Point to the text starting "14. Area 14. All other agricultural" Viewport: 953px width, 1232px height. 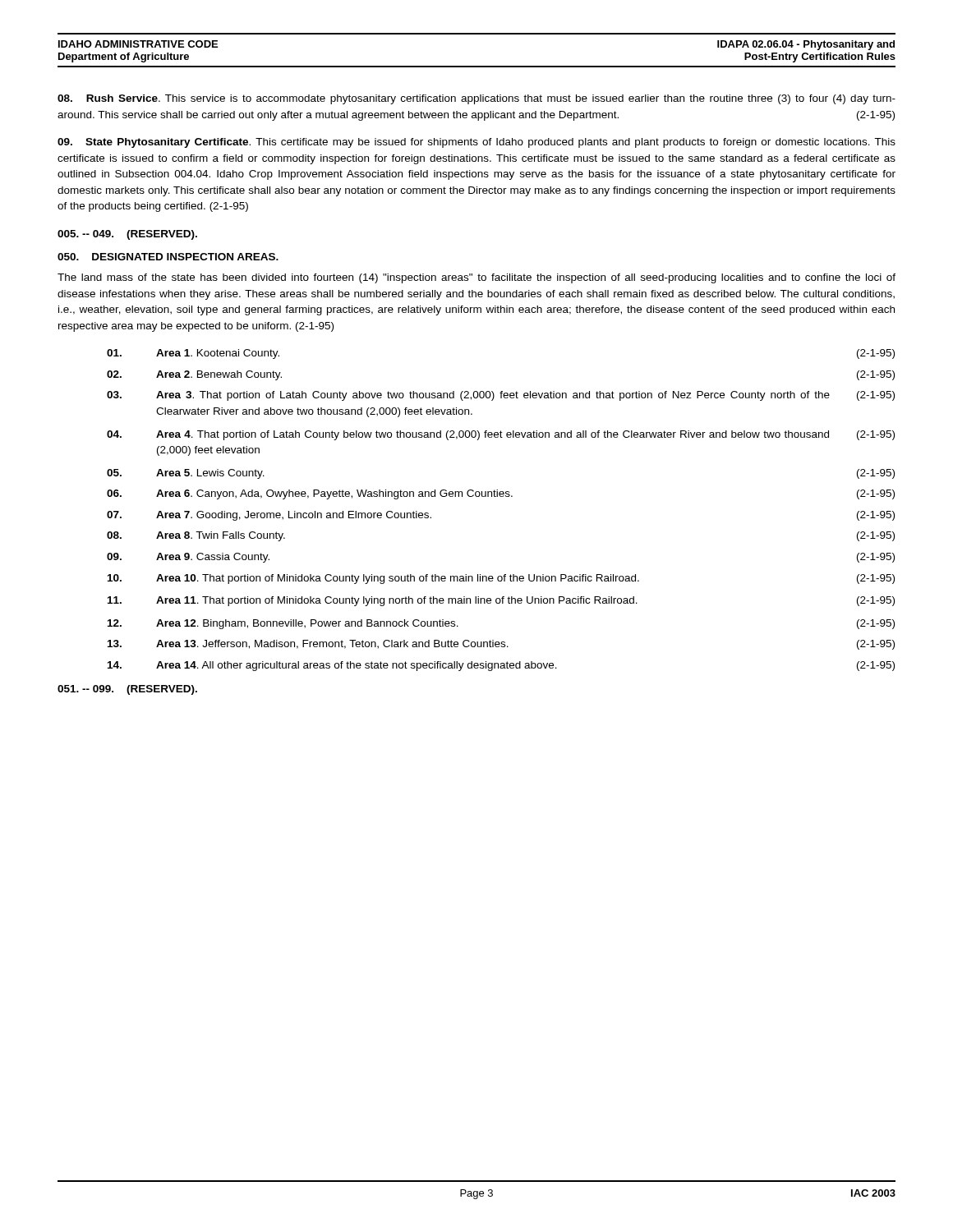coord(476,665)
